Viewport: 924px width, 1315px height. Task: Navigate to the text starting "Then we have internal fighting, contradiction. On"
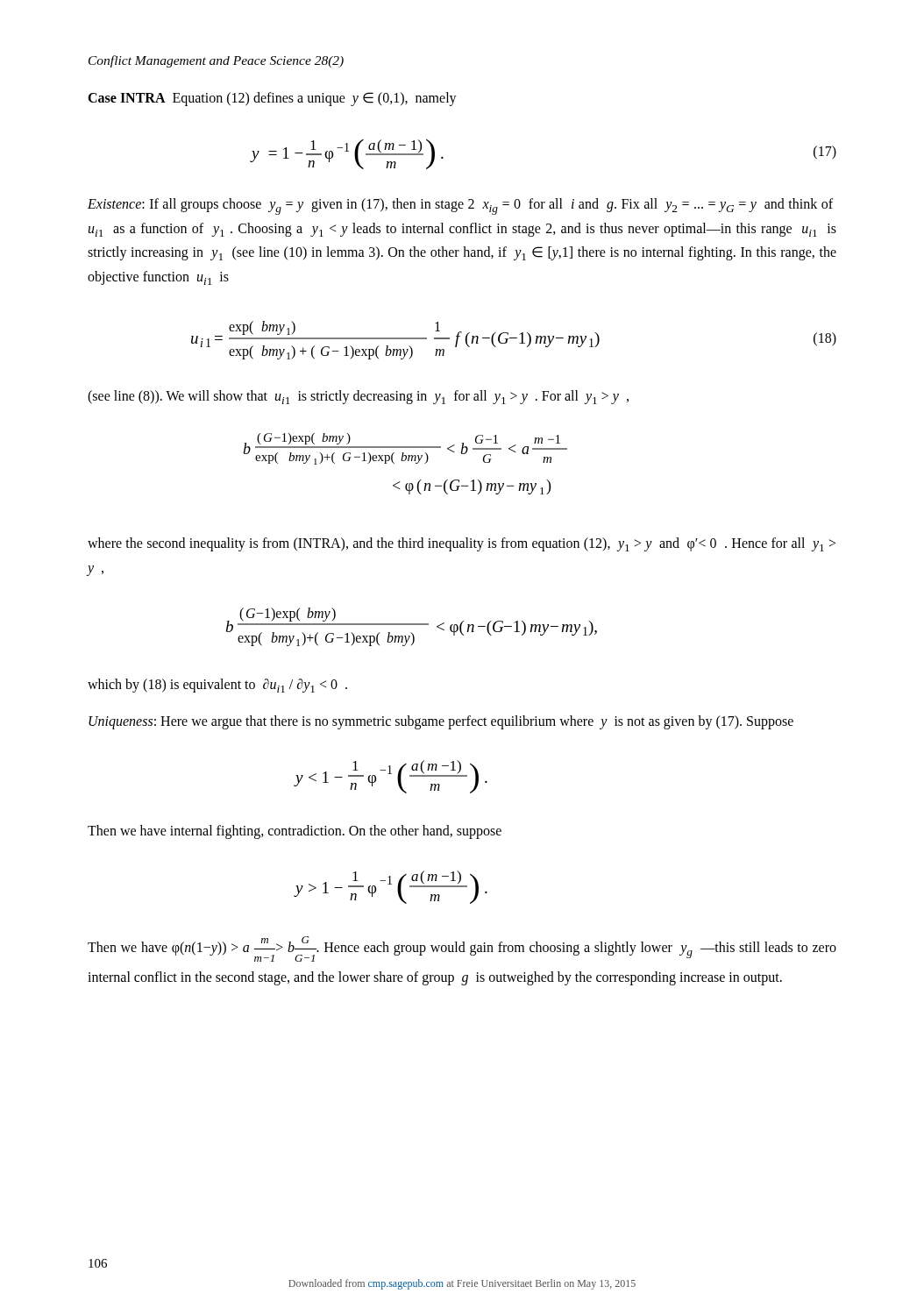(295, 831)
